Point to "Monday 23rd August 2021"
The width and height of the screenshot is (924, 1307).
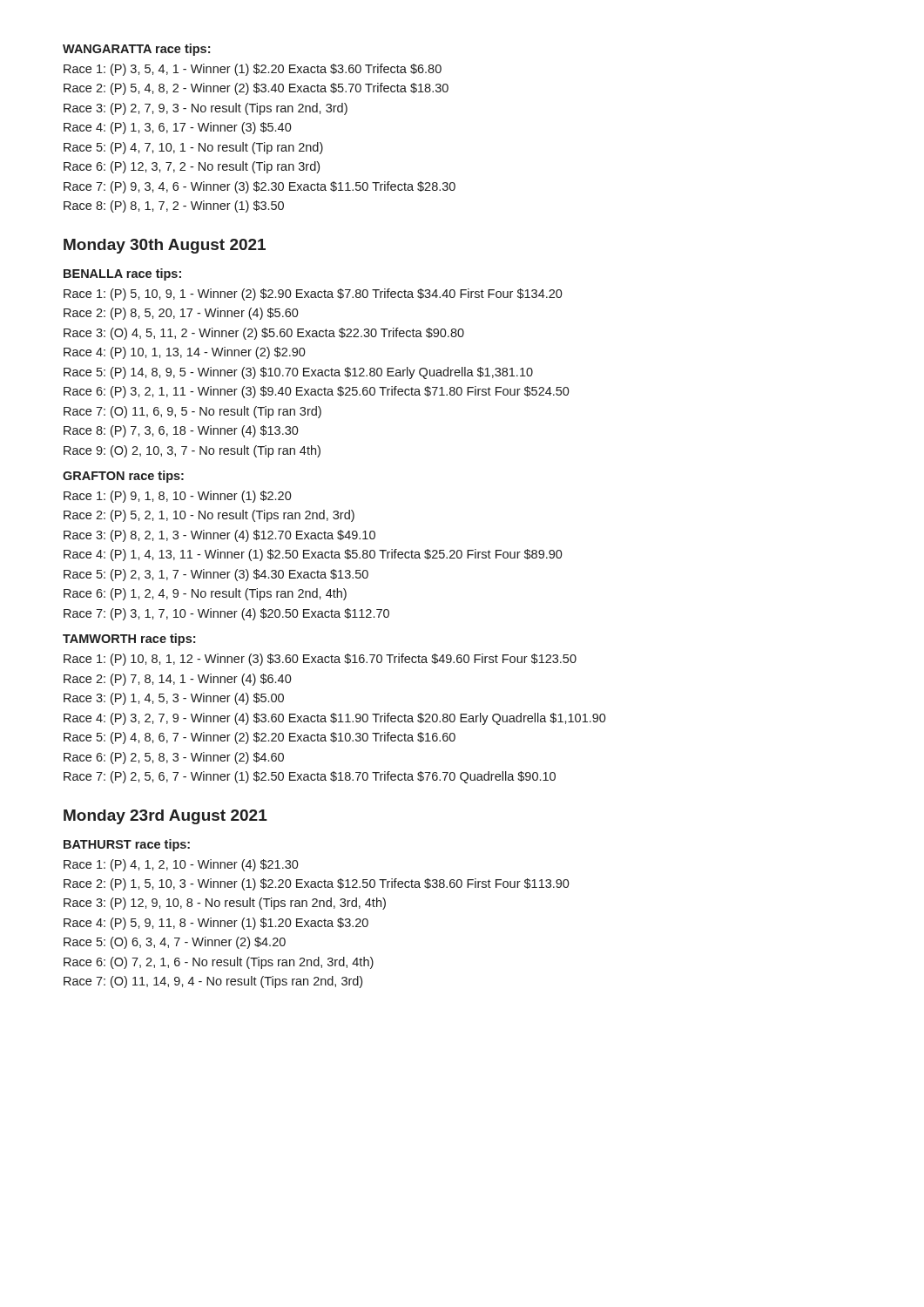click(165, 815)
